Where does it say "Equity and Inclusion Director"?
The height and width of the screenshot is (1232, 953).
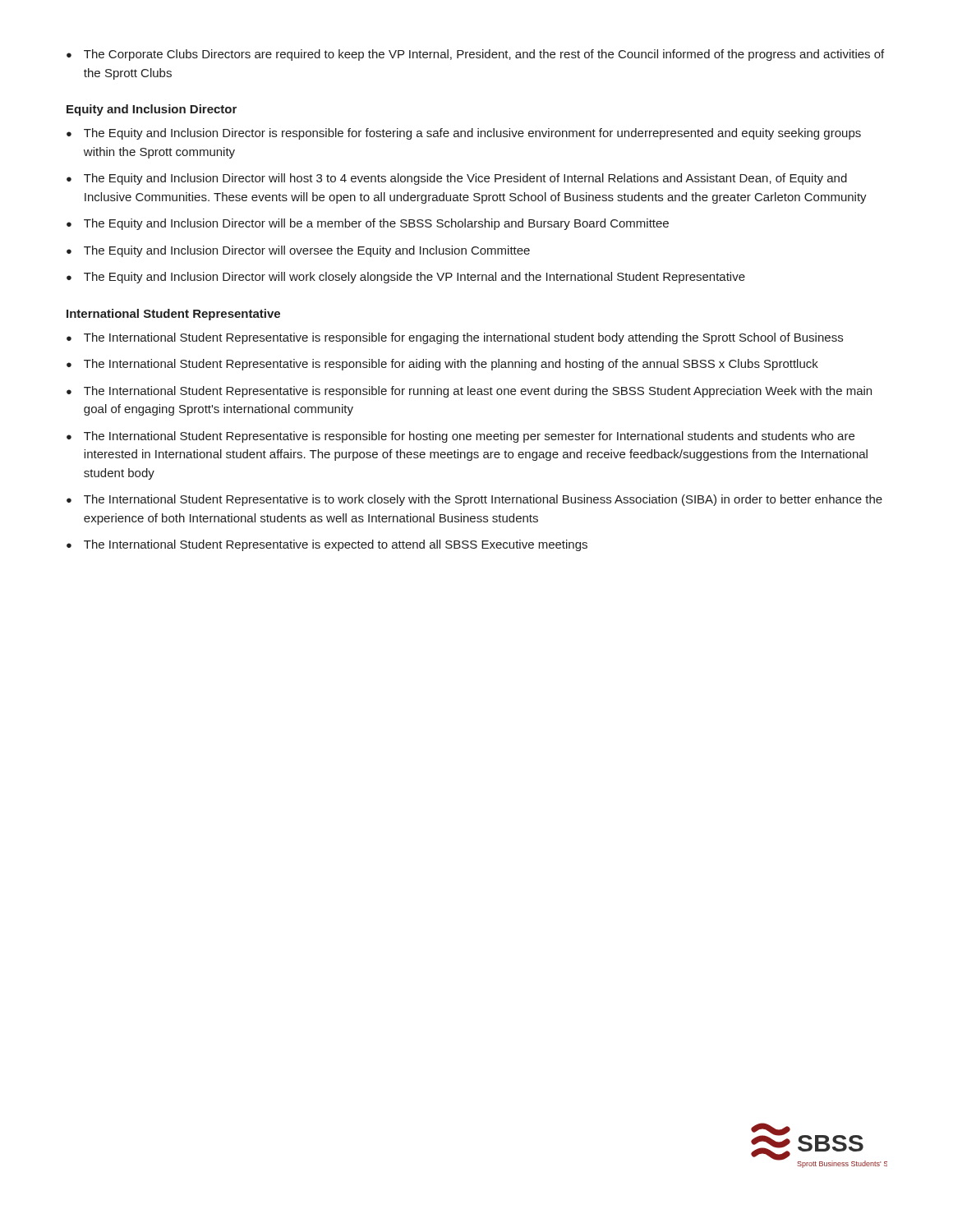pyautogui.click(x=151, y=109)
